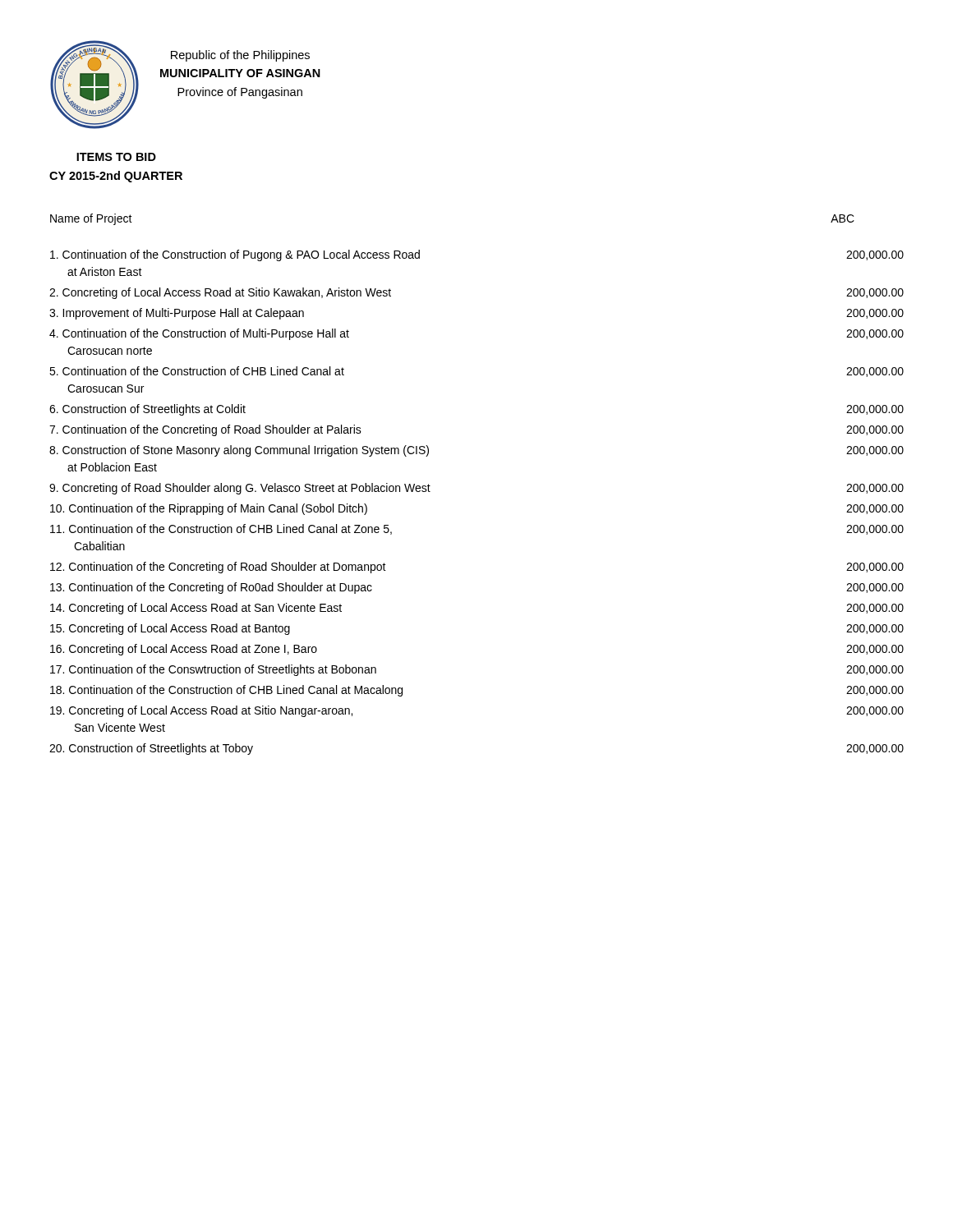Locate the text "Name of Project"
The height and width of the screenshot is (1232, 953).
point(91,218)
